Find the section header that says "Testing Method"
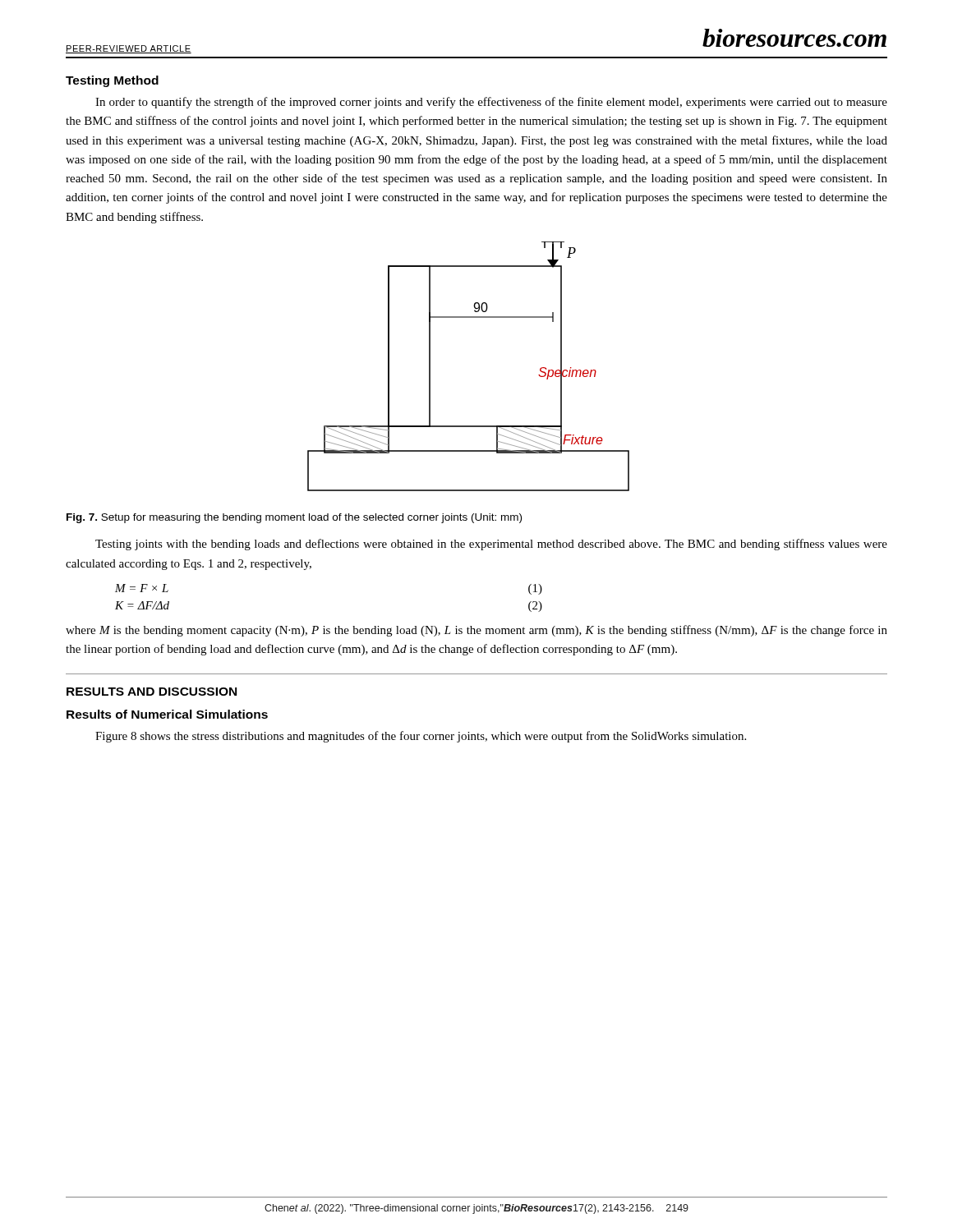This screenshot has width=953, height=1232. 112,80
